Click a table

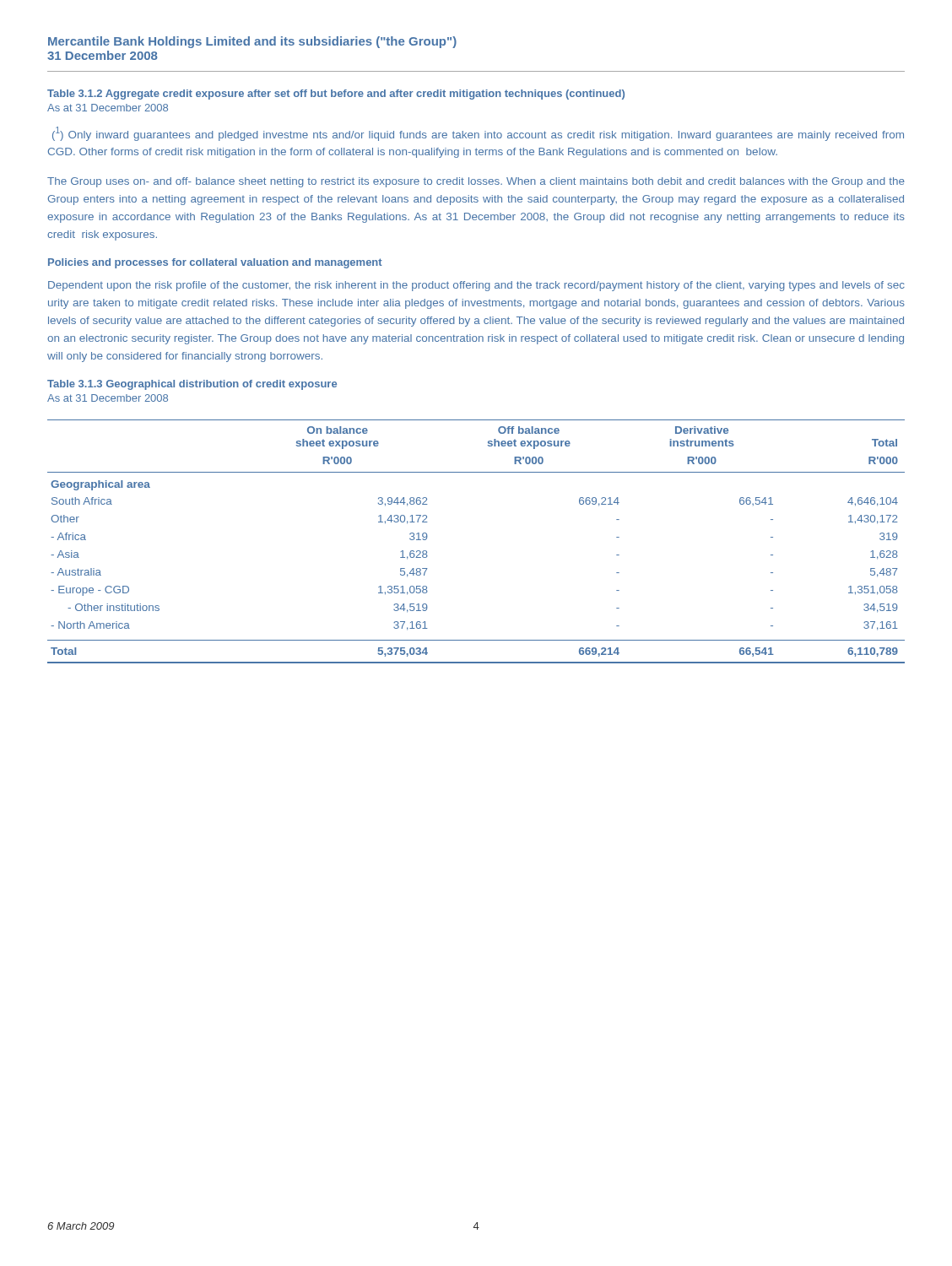click(476, 541)
